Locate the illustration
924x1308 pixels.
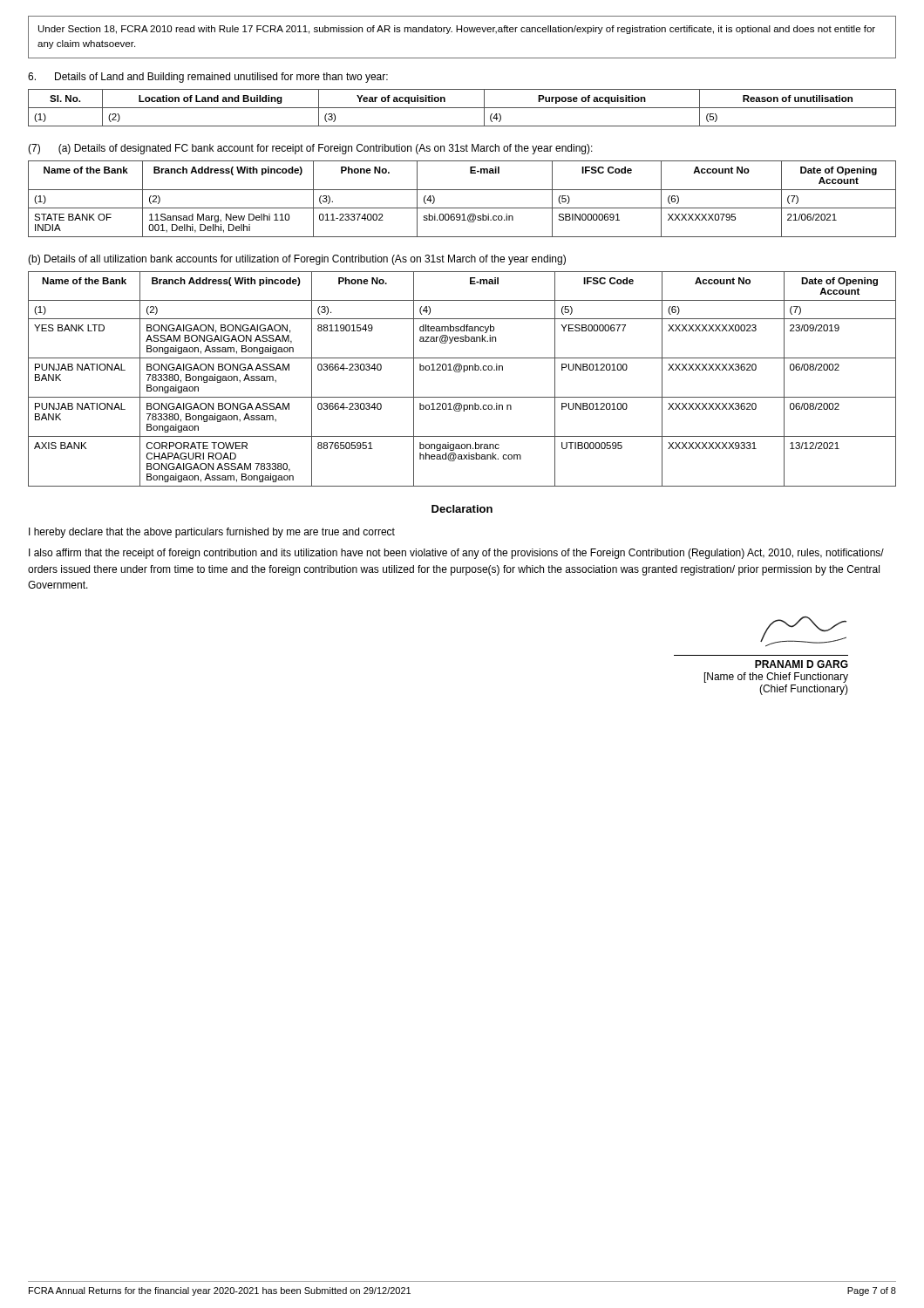coord(462,649)
